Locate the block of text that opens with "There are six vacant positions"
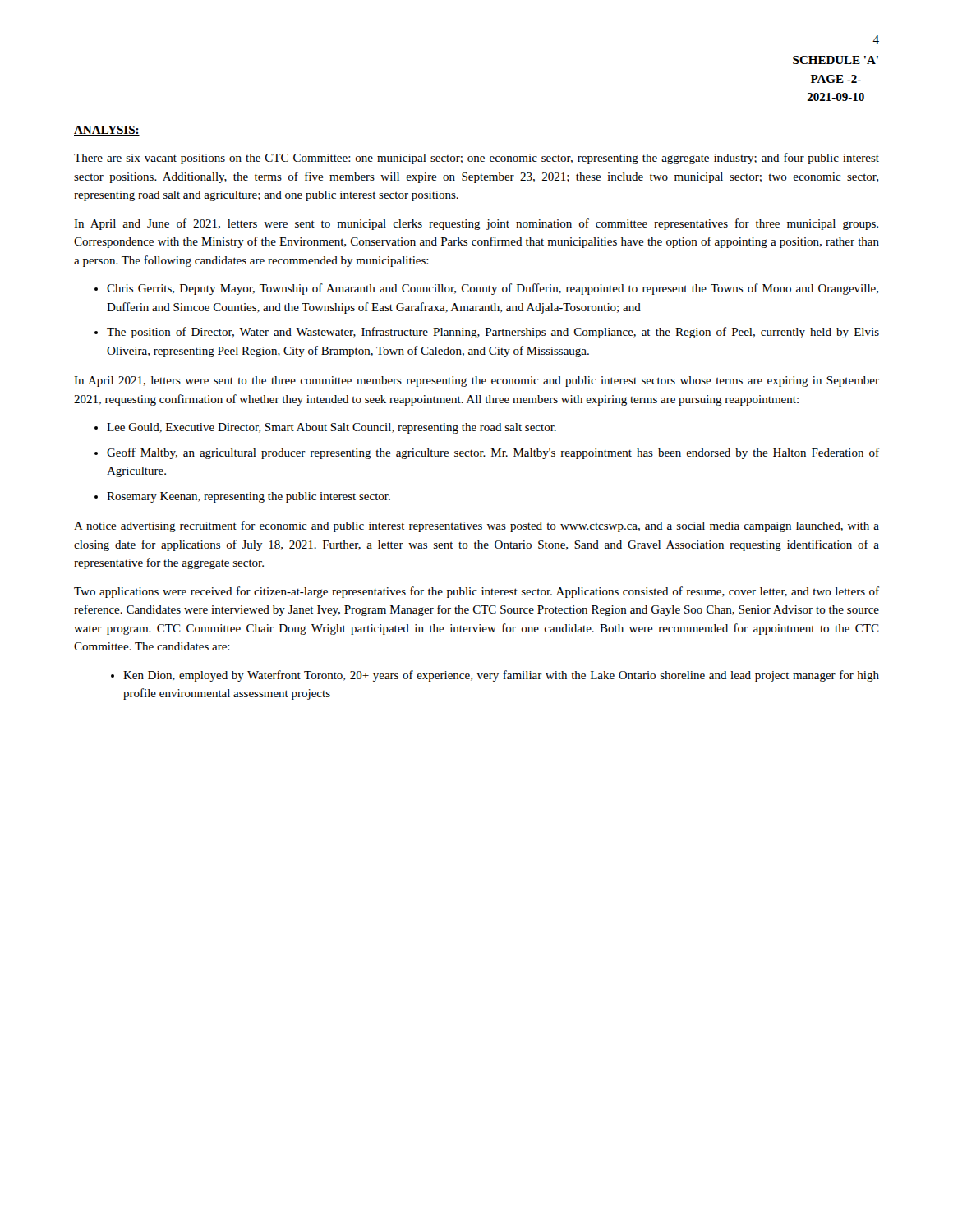 point(476,176)
